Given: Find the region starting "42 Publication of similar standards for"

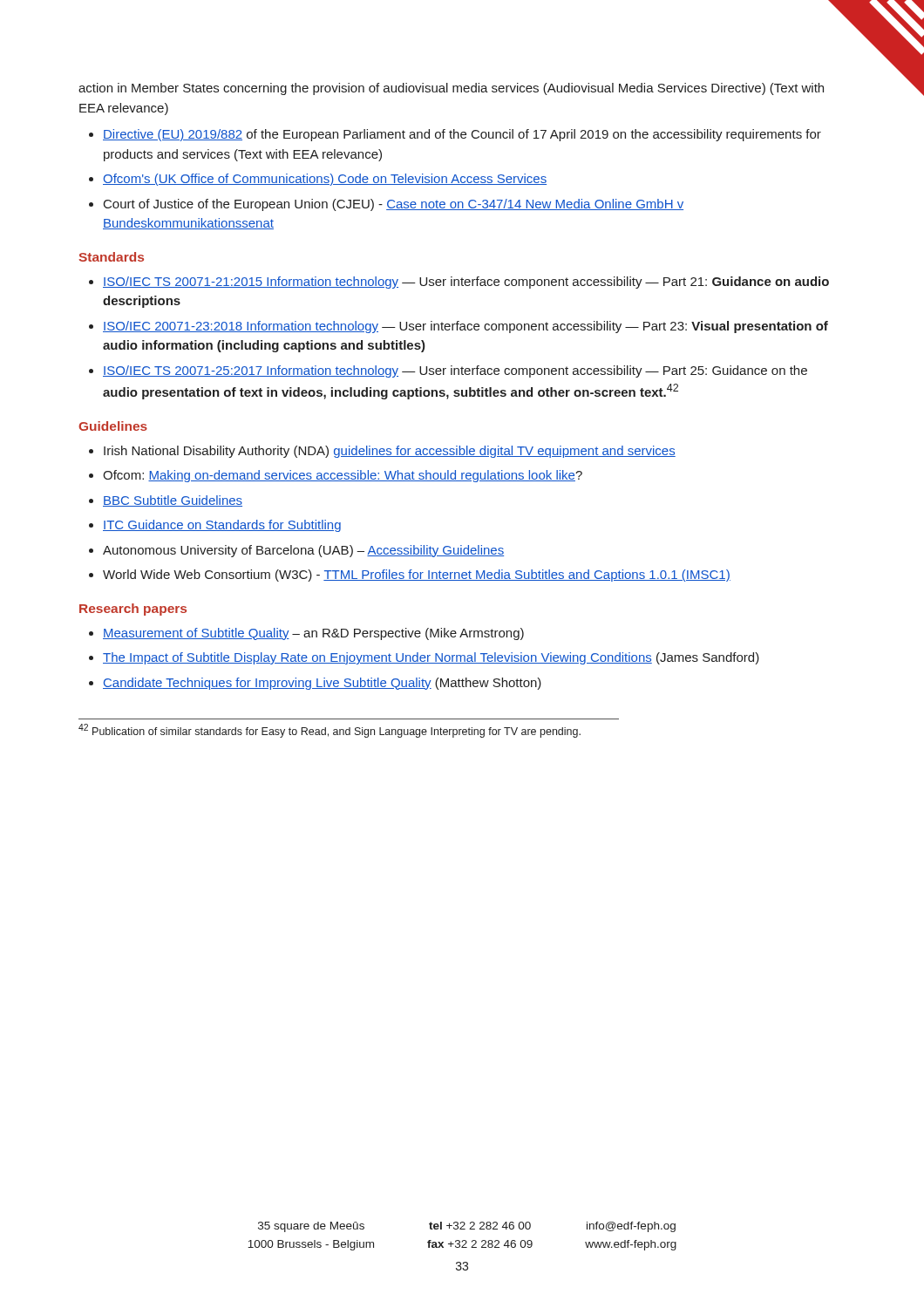Looking at the screenshot, I should [330, 730].
